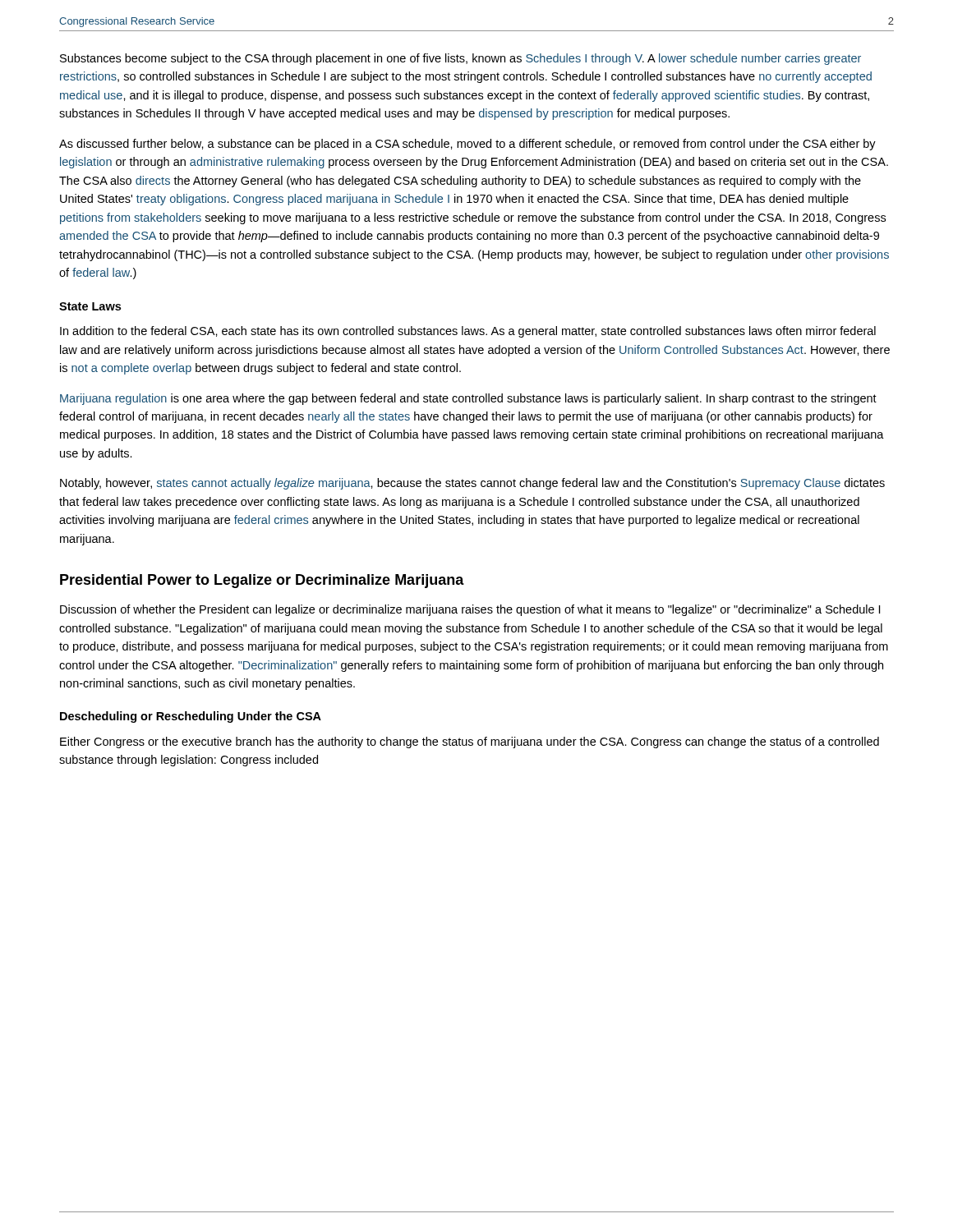This screenshot has width=953, height=1232.
Task: Navigate to the block starting "Descheduling or Rescheduling Under"
Action: [191, 717]
